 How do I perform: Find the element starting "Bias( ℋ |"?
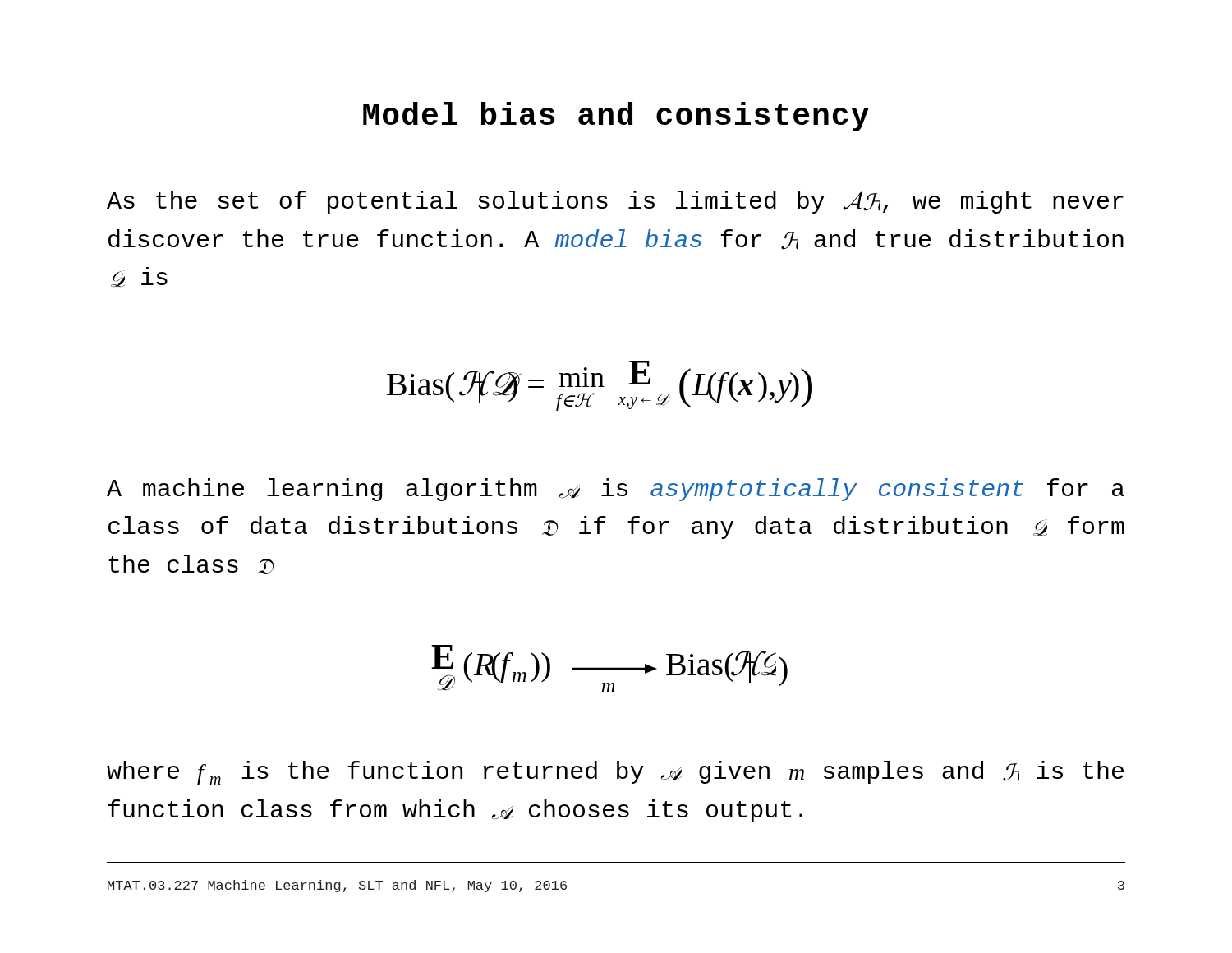tap(616, 380)
